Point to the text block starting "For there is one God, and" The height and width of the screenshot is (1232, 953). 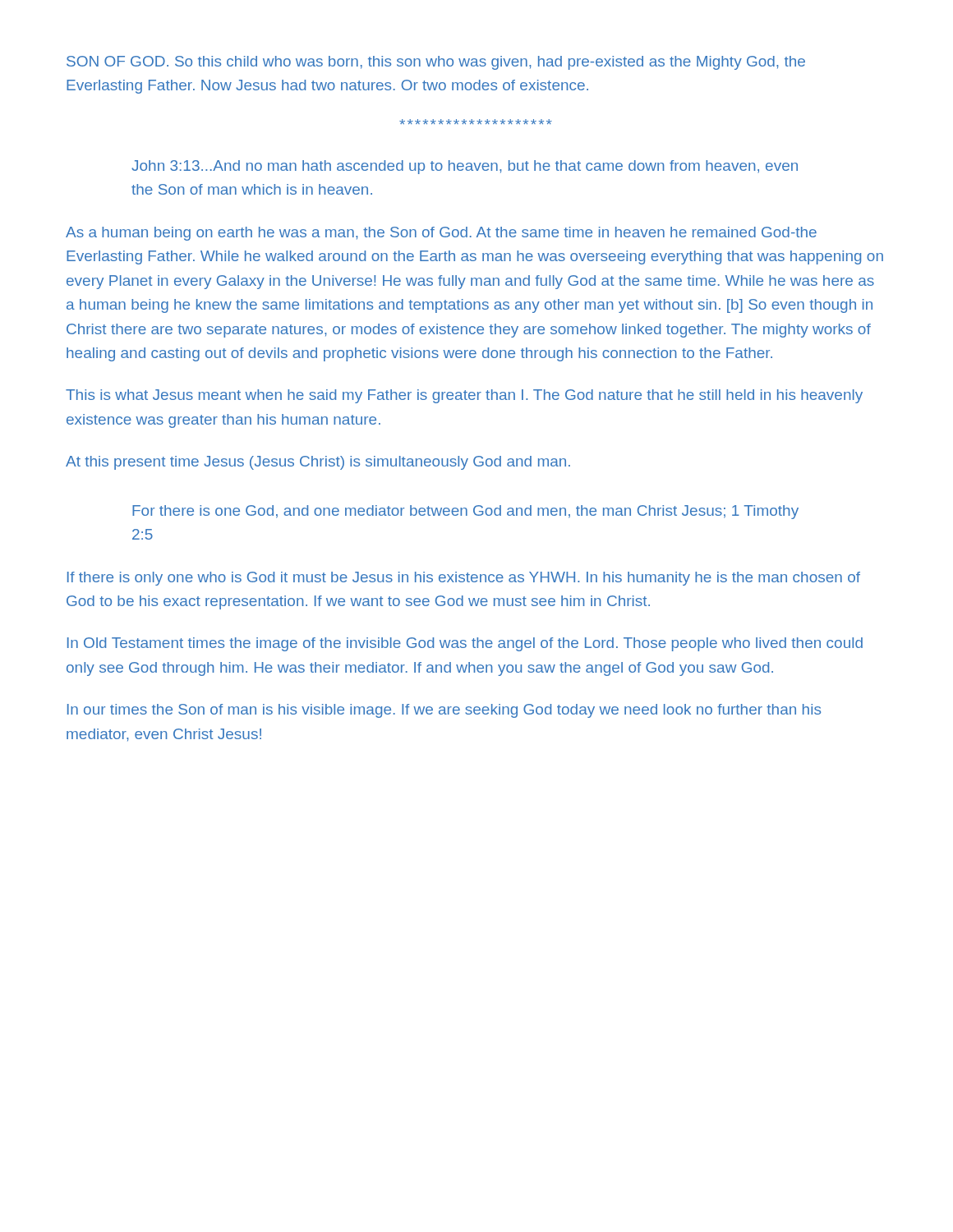click(x=465, y=522)
